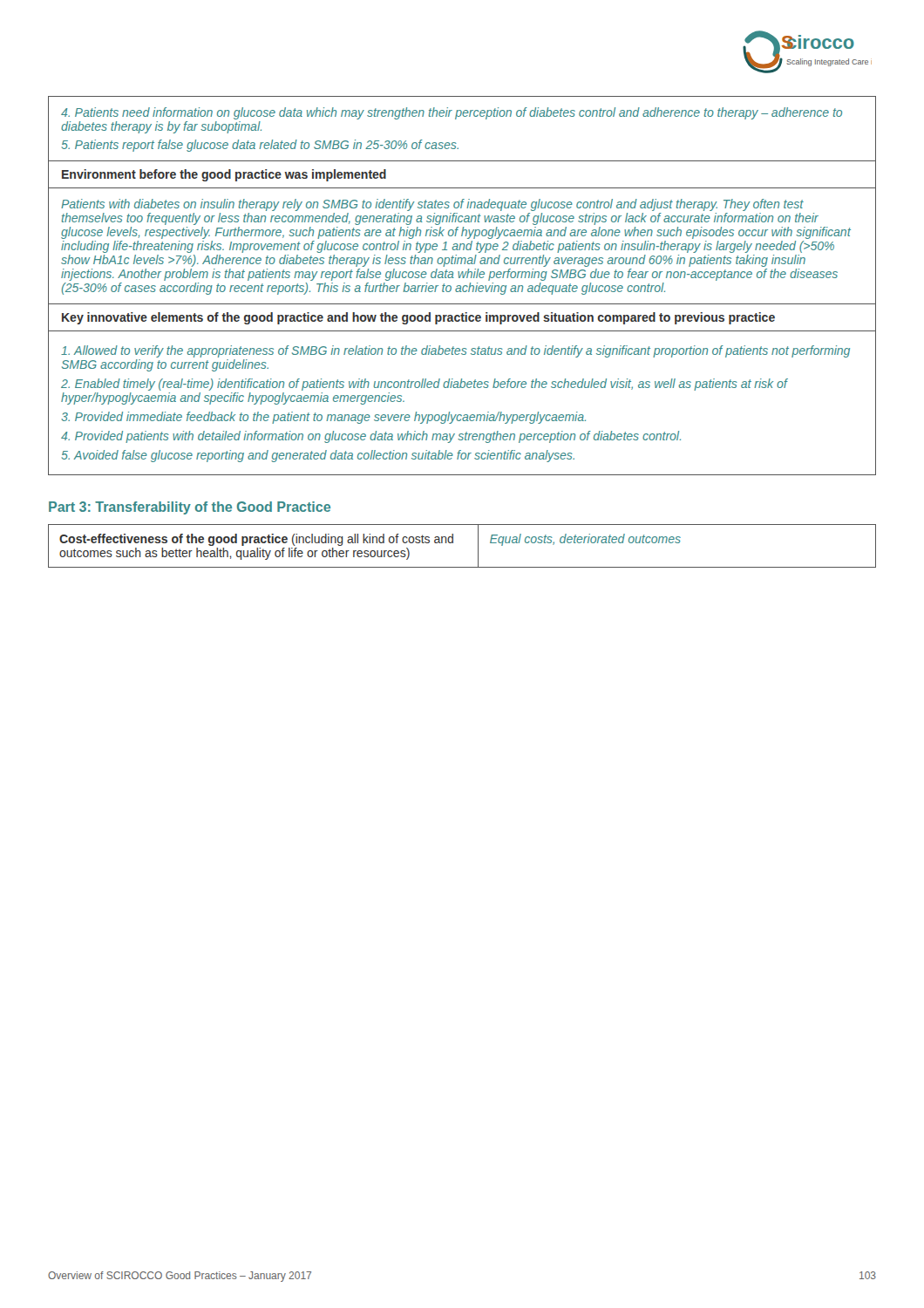Image resolution: width=924 pixels, height=1308 pixels.
Task: Point to the passage starting "Patients with diabetes on insulin"
Action: [462, 246]
